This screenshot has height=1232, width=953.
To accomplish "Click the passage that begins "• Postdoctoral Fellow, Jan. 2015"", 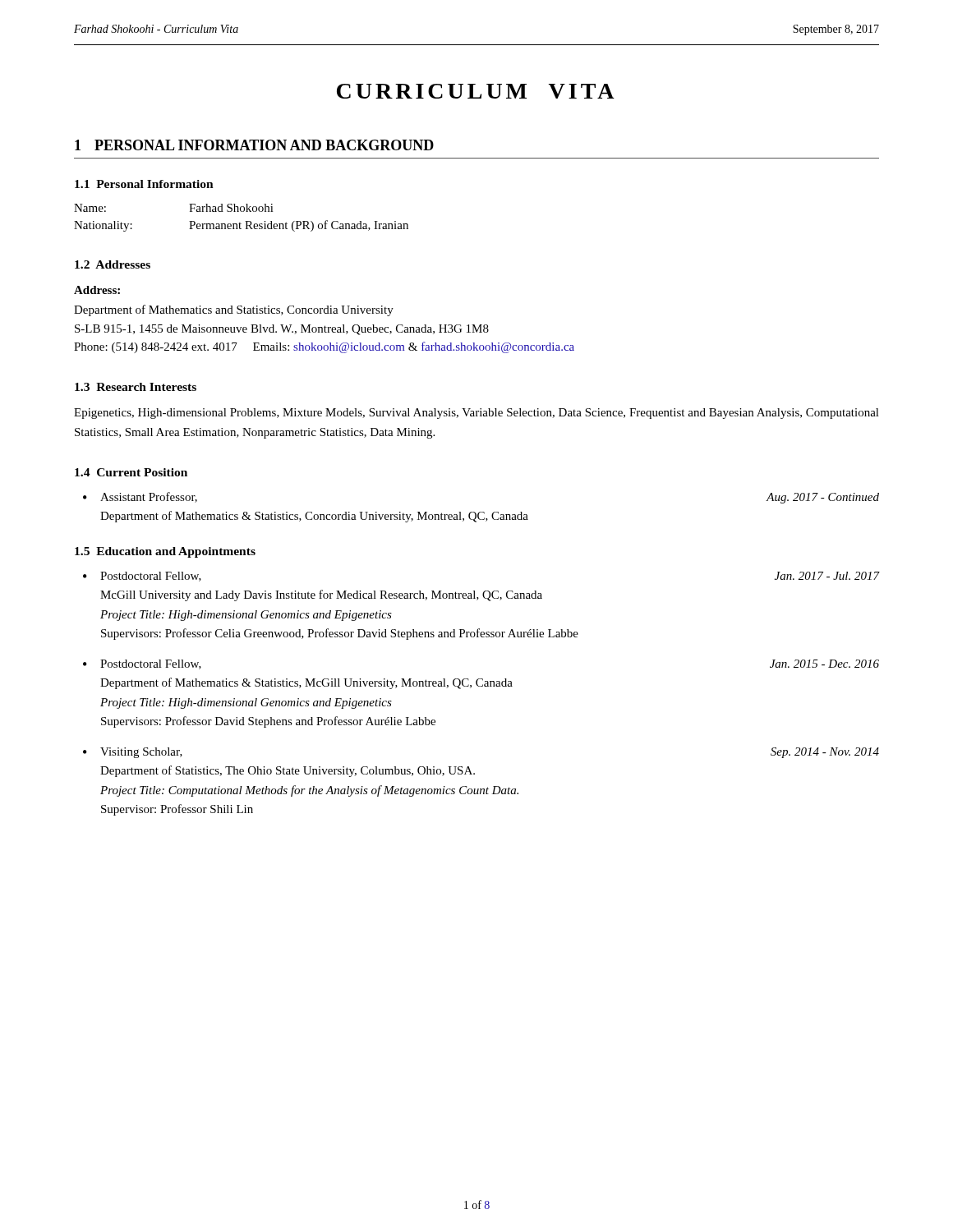I will click(x=481, y=692).
